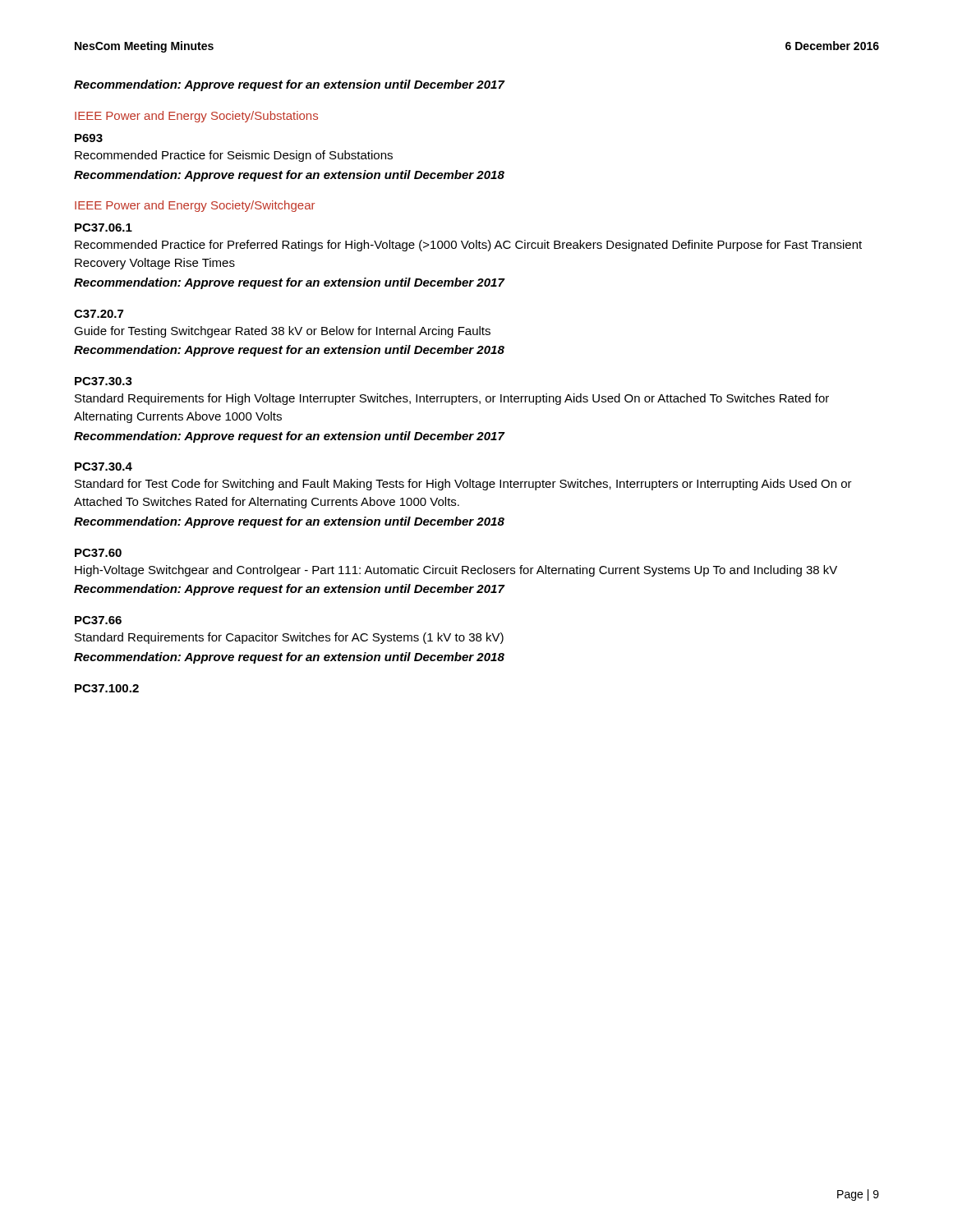Find the block starting "PC37.06.1 Recommended Practice for Preferred Ratings for"
This screenshot has width=953, height=1232.
pyautogui.click(x=476, y=256)
